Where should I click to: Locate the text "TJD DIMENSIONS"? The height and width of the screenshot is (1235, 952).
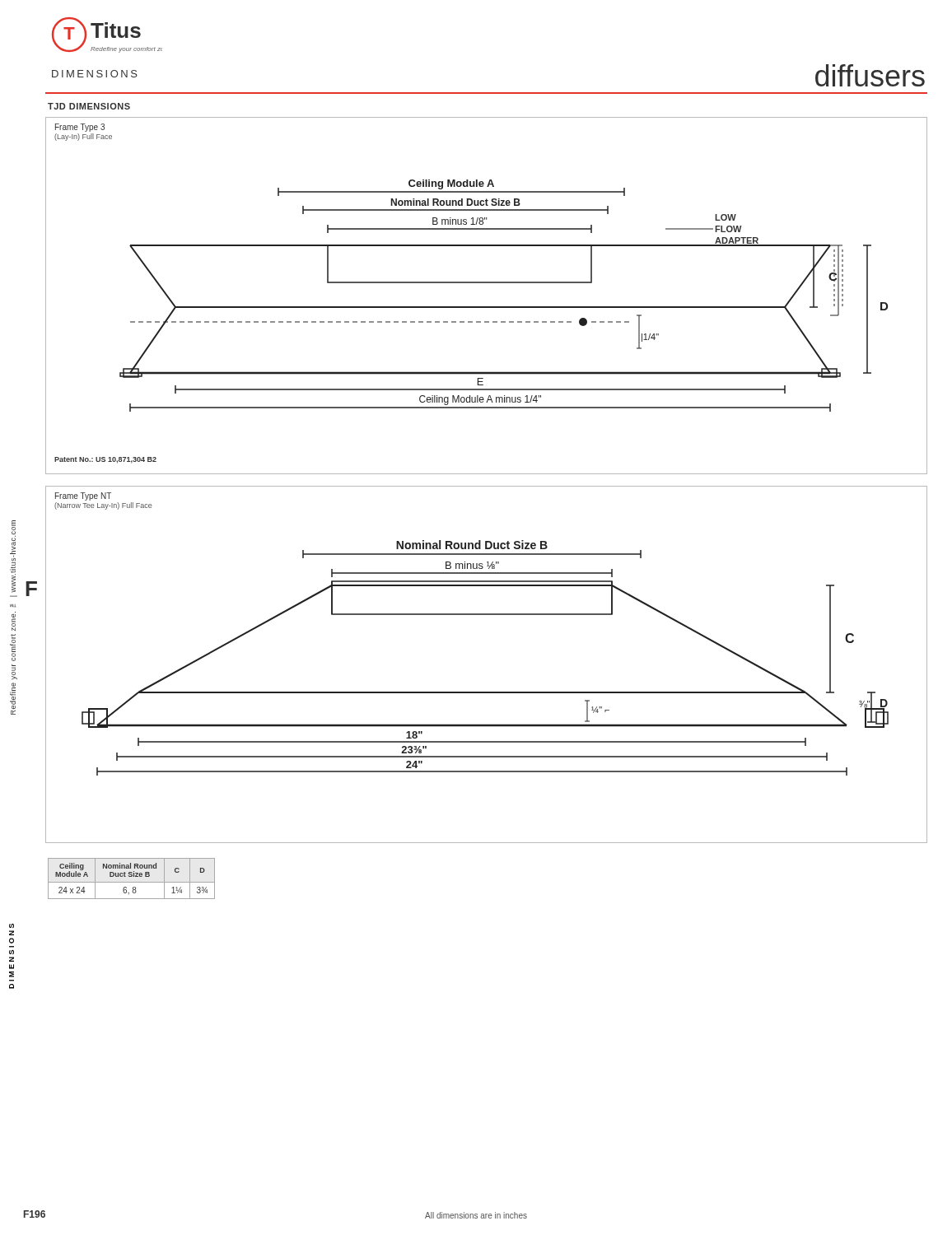click(x=89, y=106)
